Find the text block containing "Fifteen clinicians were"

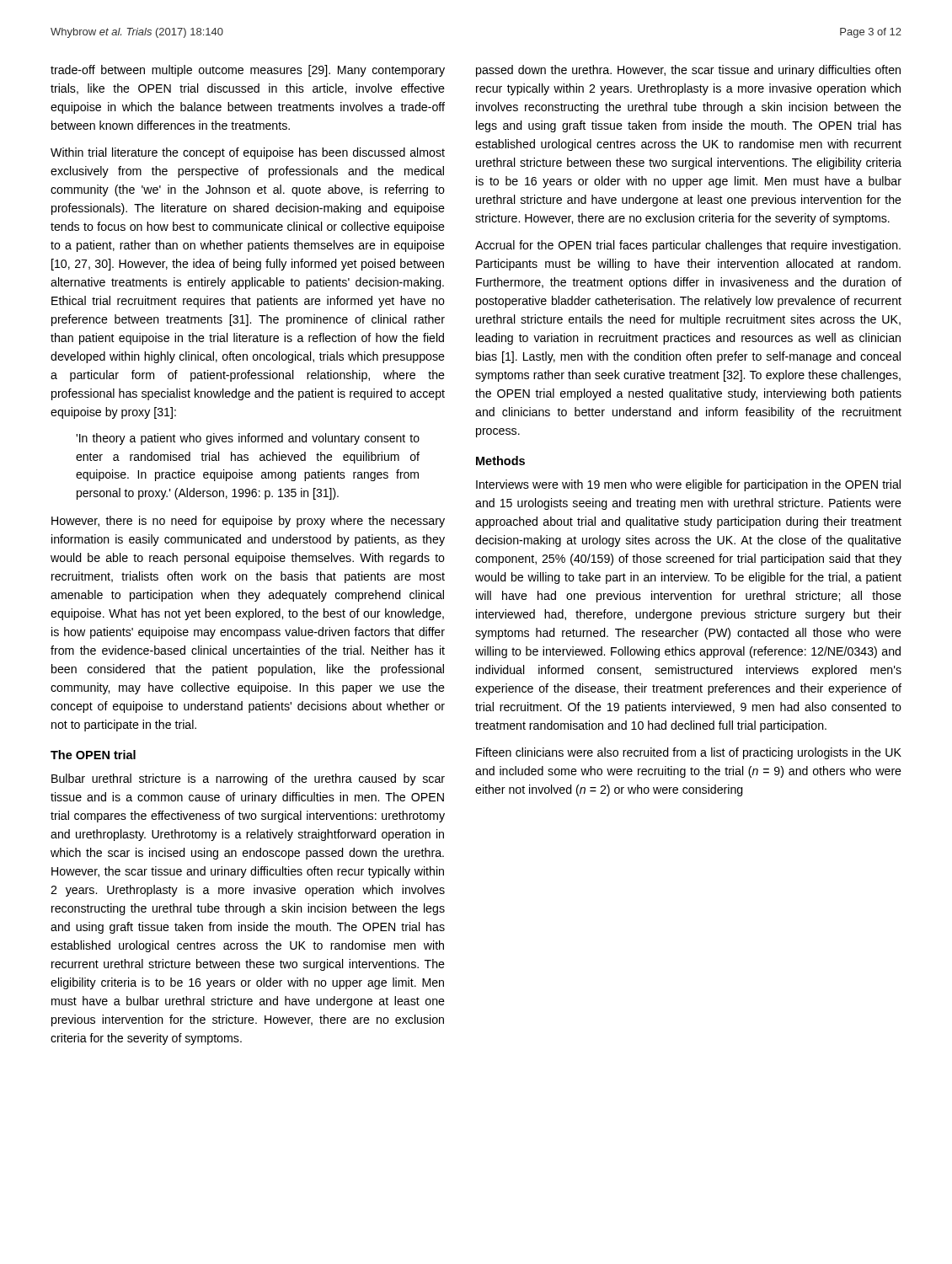tap(688, 771)
